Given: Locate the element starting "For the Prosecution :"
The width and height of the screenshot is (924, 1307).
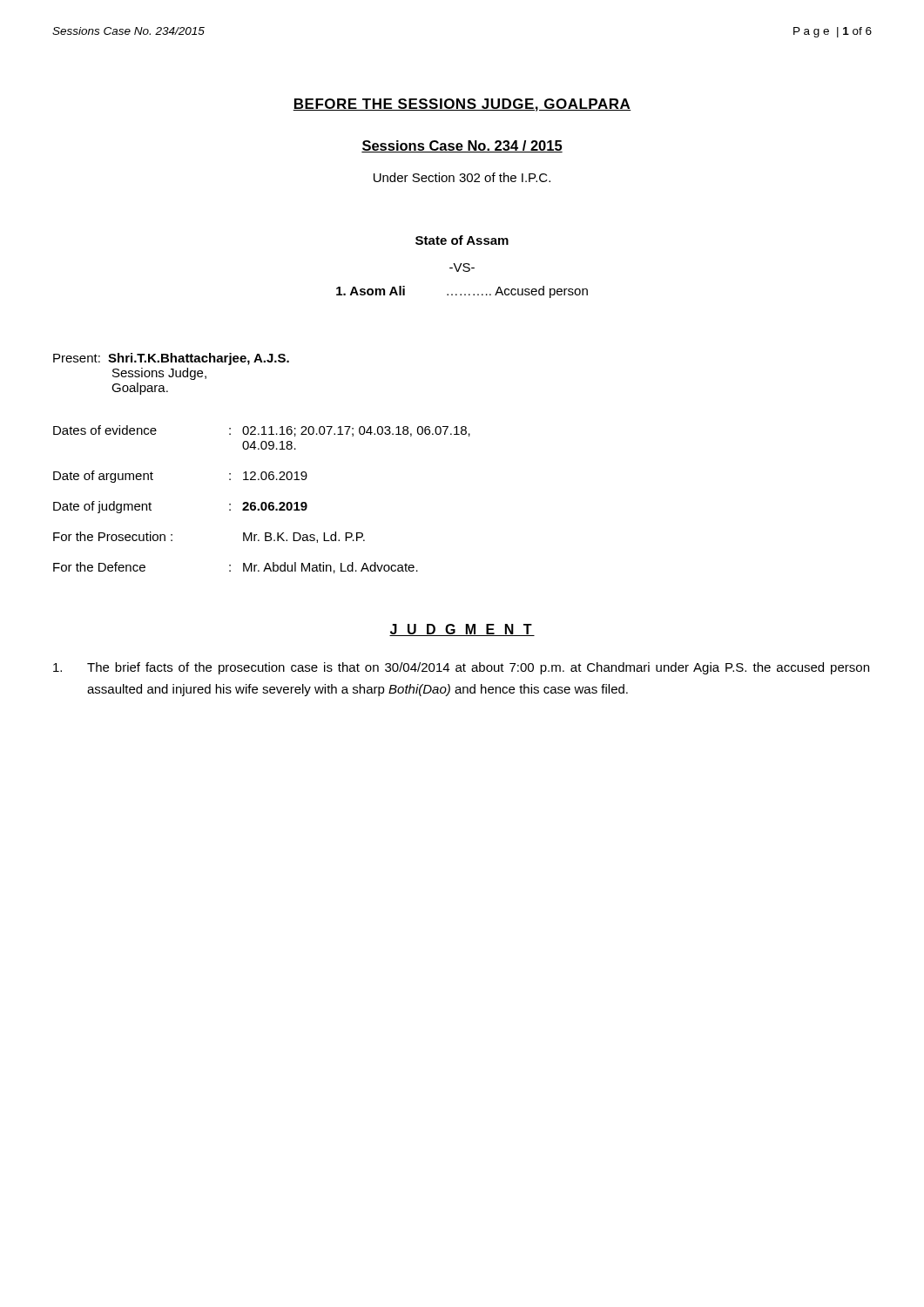Looking at the screenshot, I should coord(116,537).
